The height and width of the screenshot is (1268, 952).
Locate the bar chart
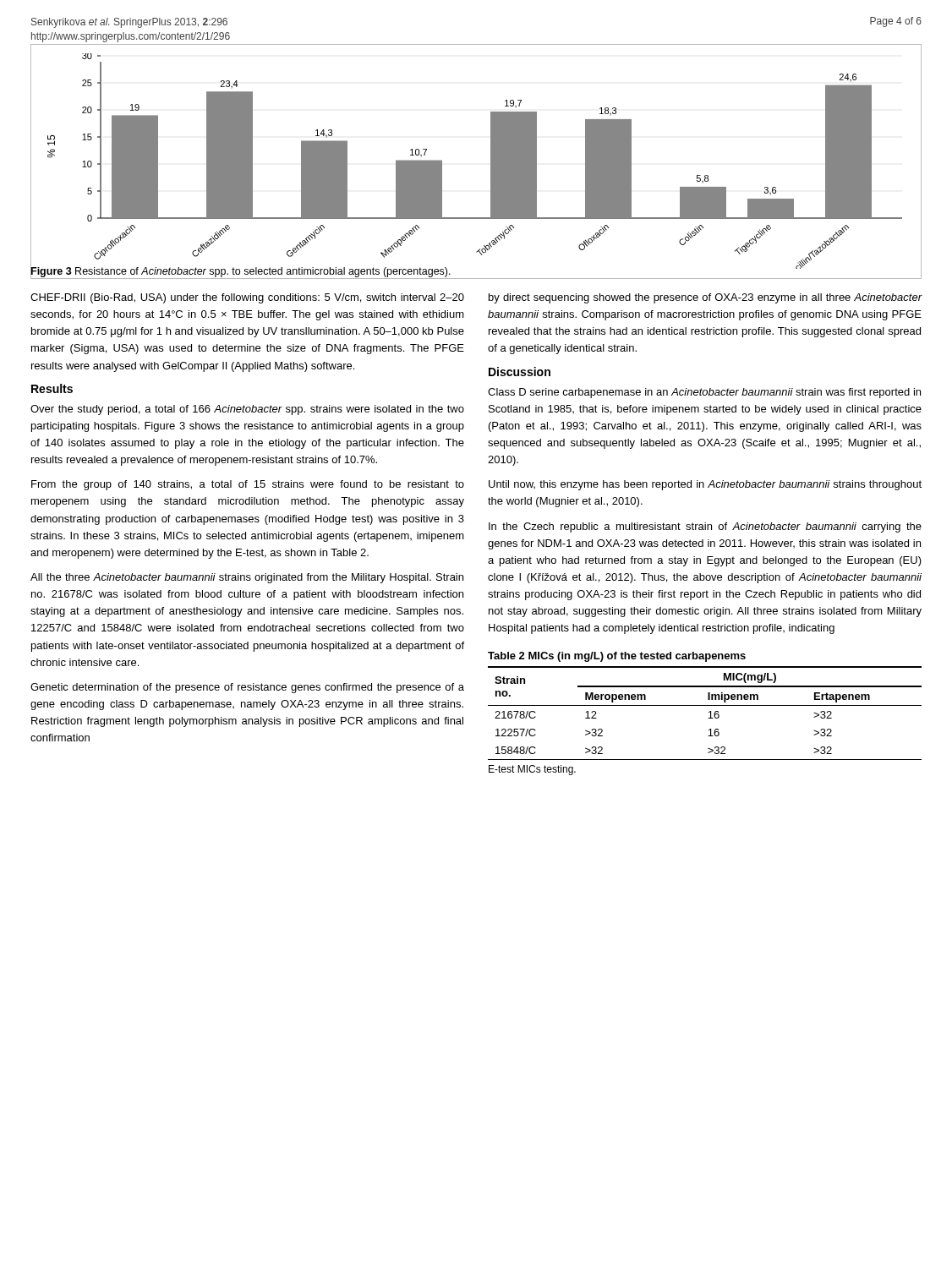[x=476, y=161]
